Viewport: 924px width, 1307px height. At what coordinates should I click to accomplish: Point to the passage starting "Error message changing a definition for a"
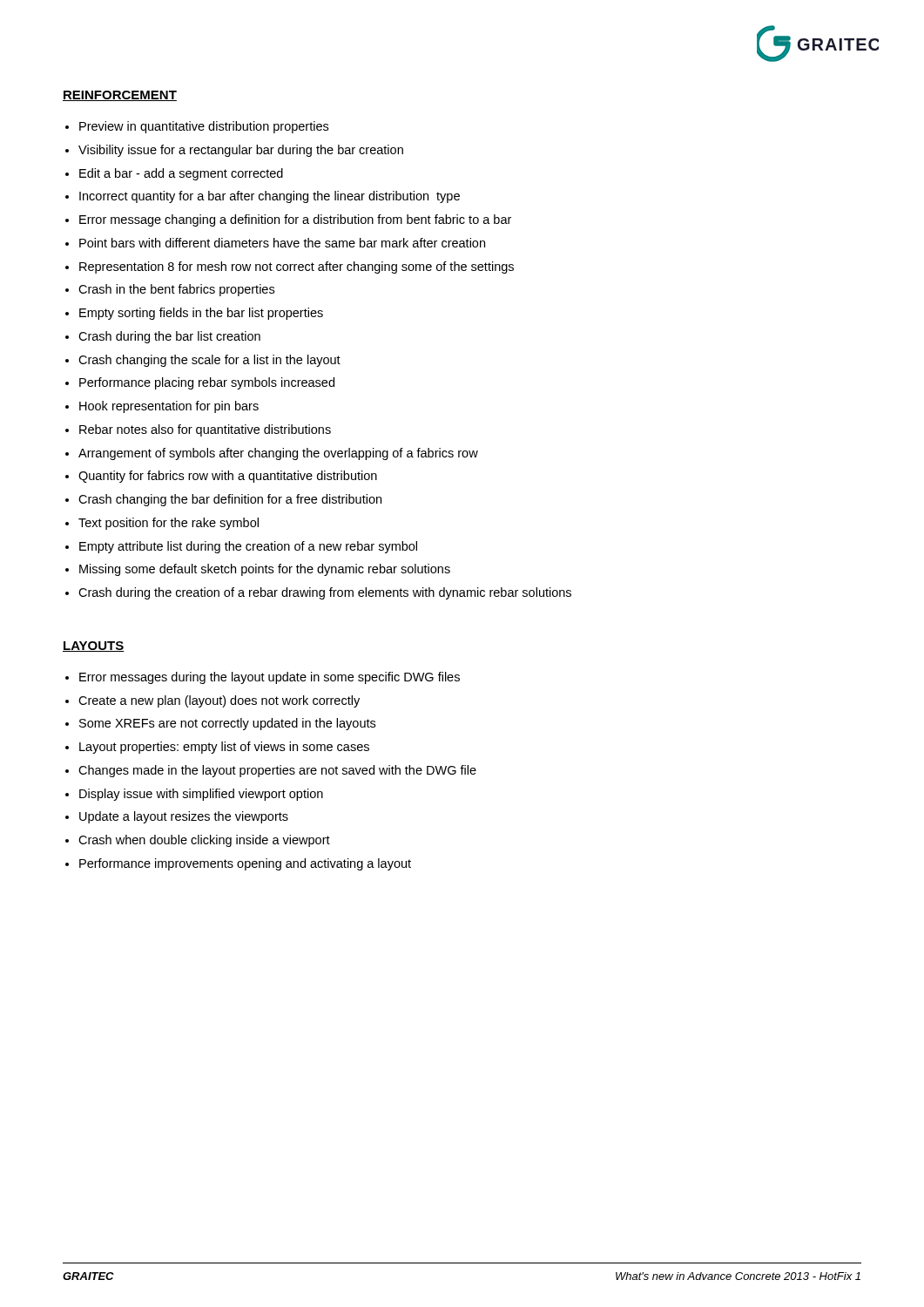point(295,220)
